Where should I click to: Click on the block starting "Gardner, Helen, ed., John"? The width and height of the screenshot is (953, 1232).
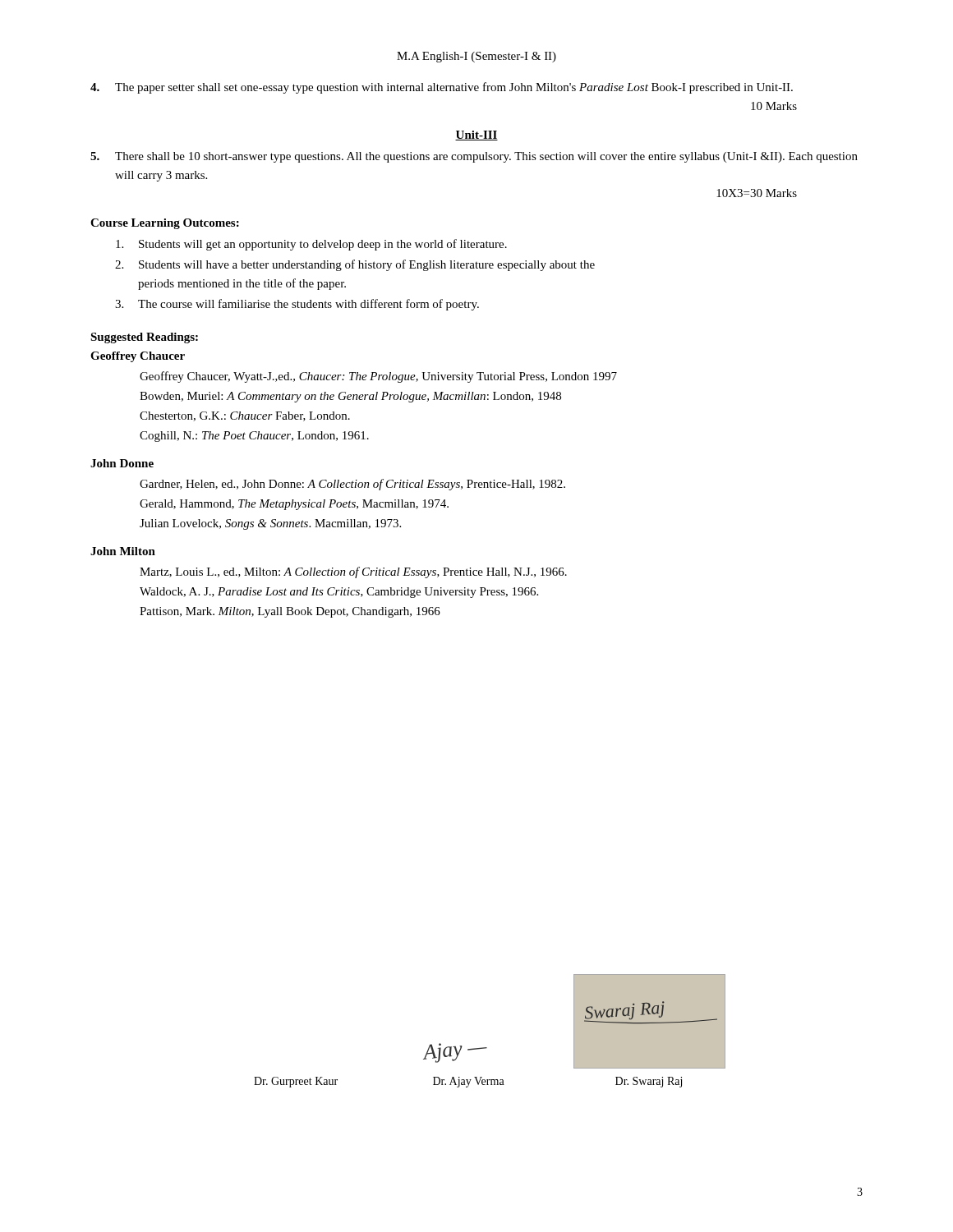[353, 483]
